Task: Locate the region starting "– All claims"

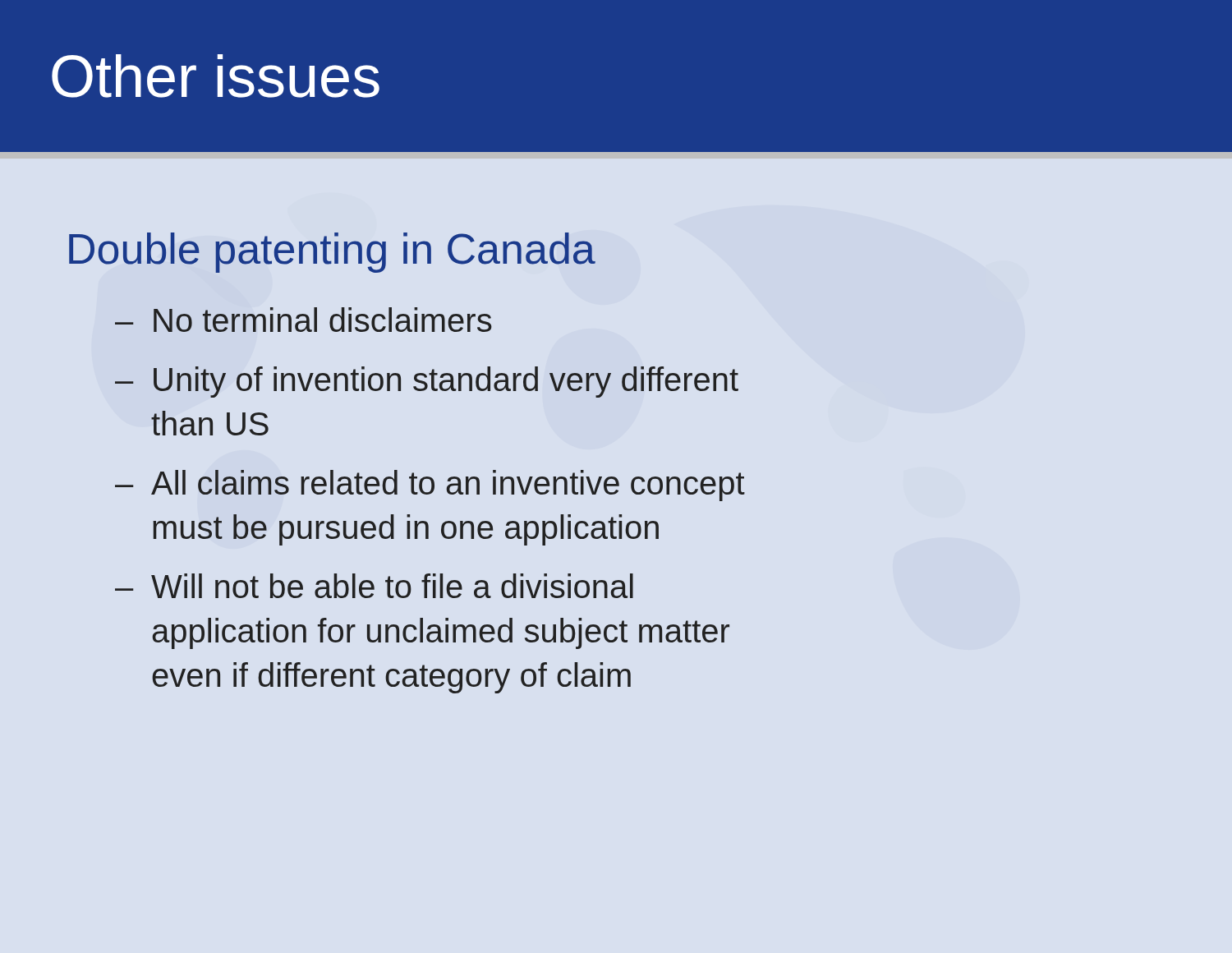Action: (624, 505)
